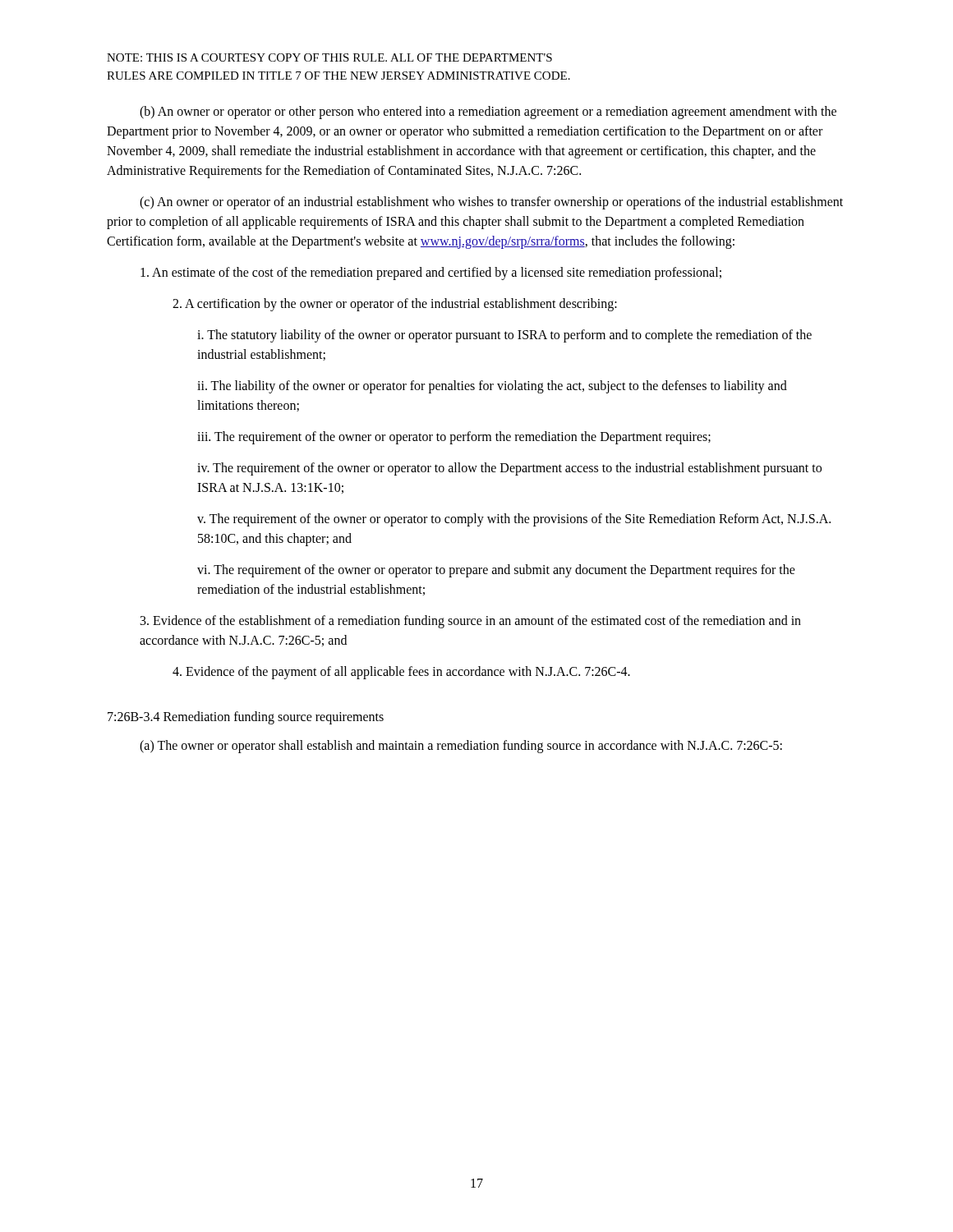Select the text block that says "(b) An owner or operator or"

pos(472,140)
